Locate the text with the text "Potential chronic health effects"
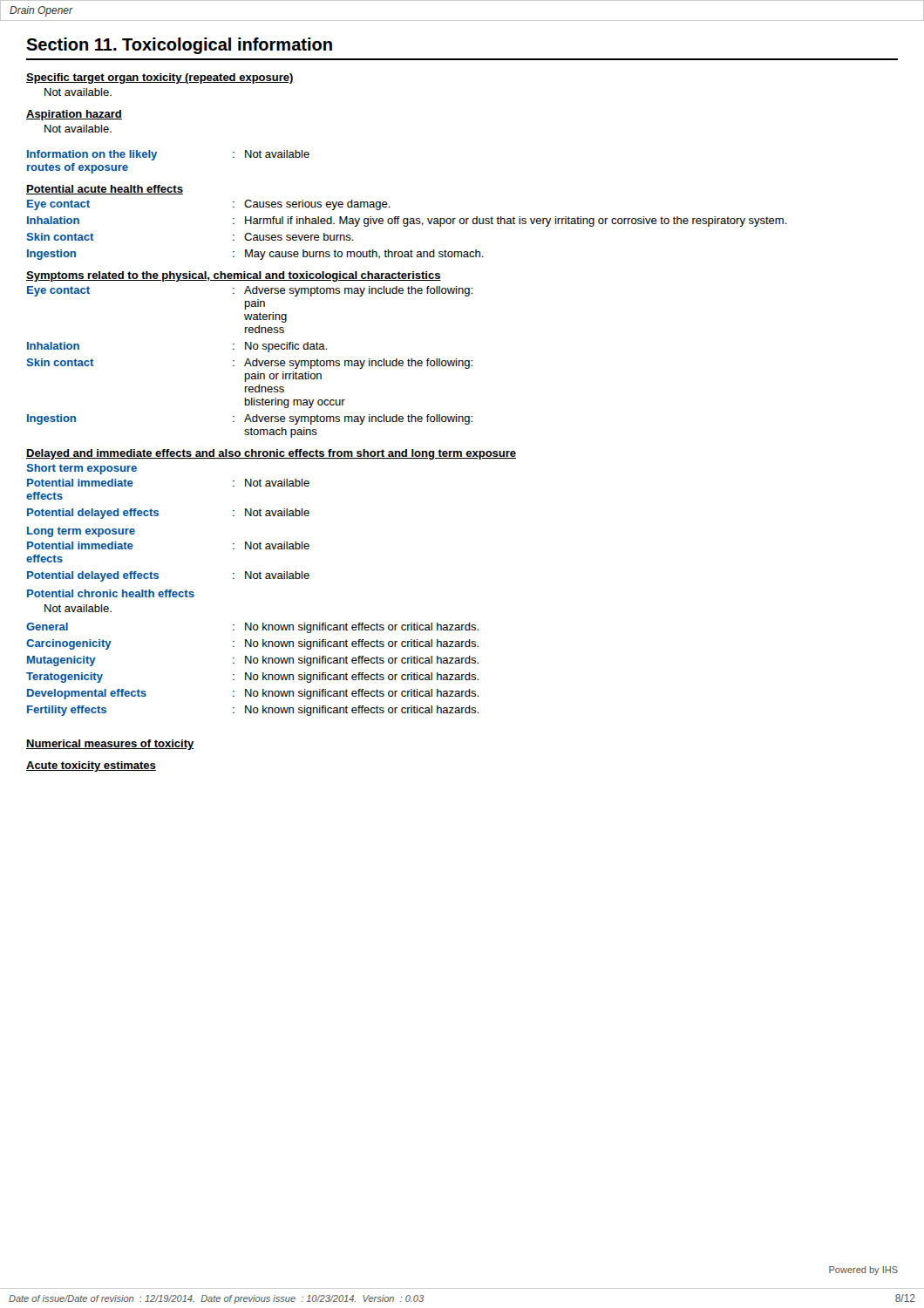 (110, 593)
